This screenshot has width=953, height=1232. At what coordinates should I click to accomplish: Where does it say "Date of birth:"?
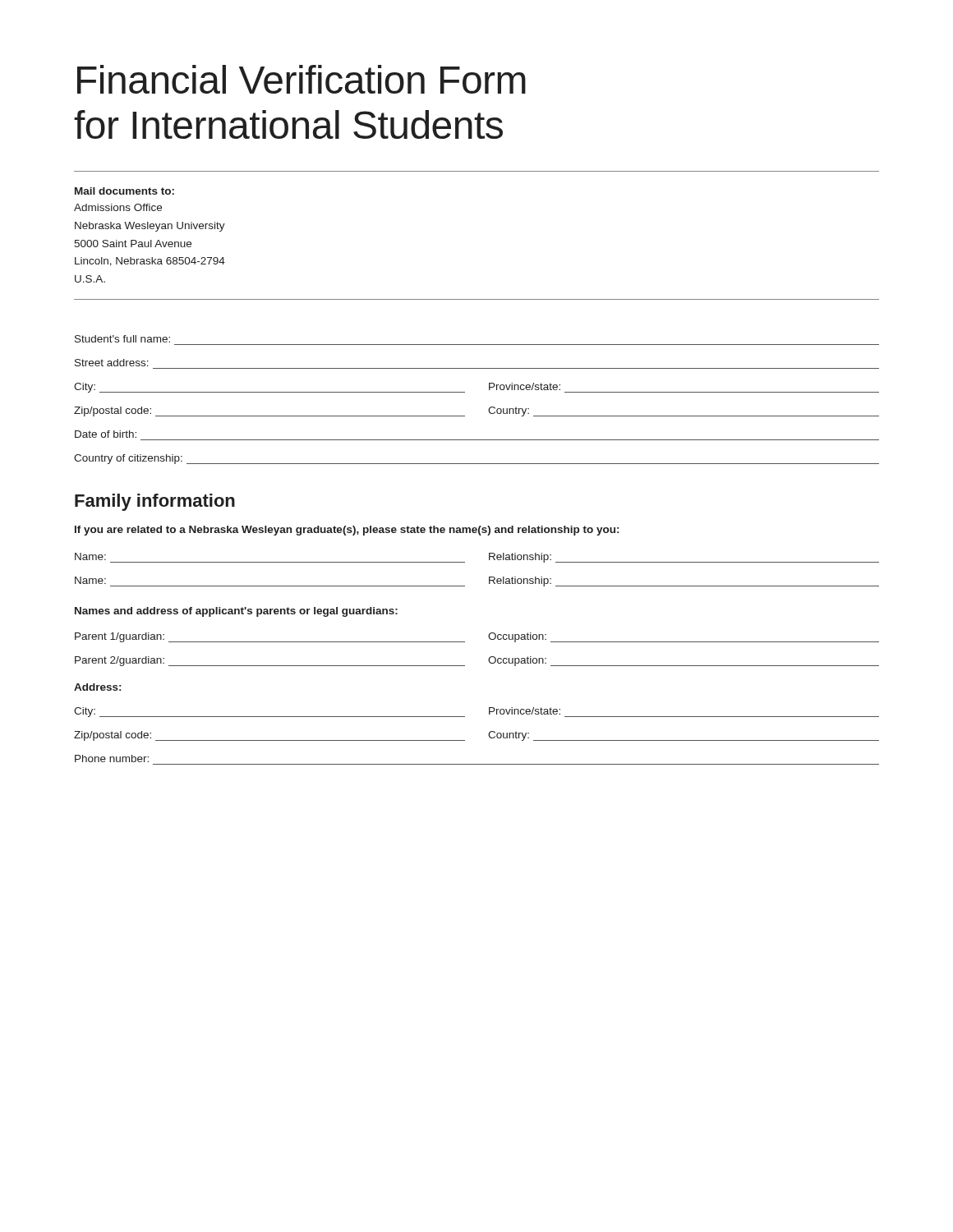476,433
